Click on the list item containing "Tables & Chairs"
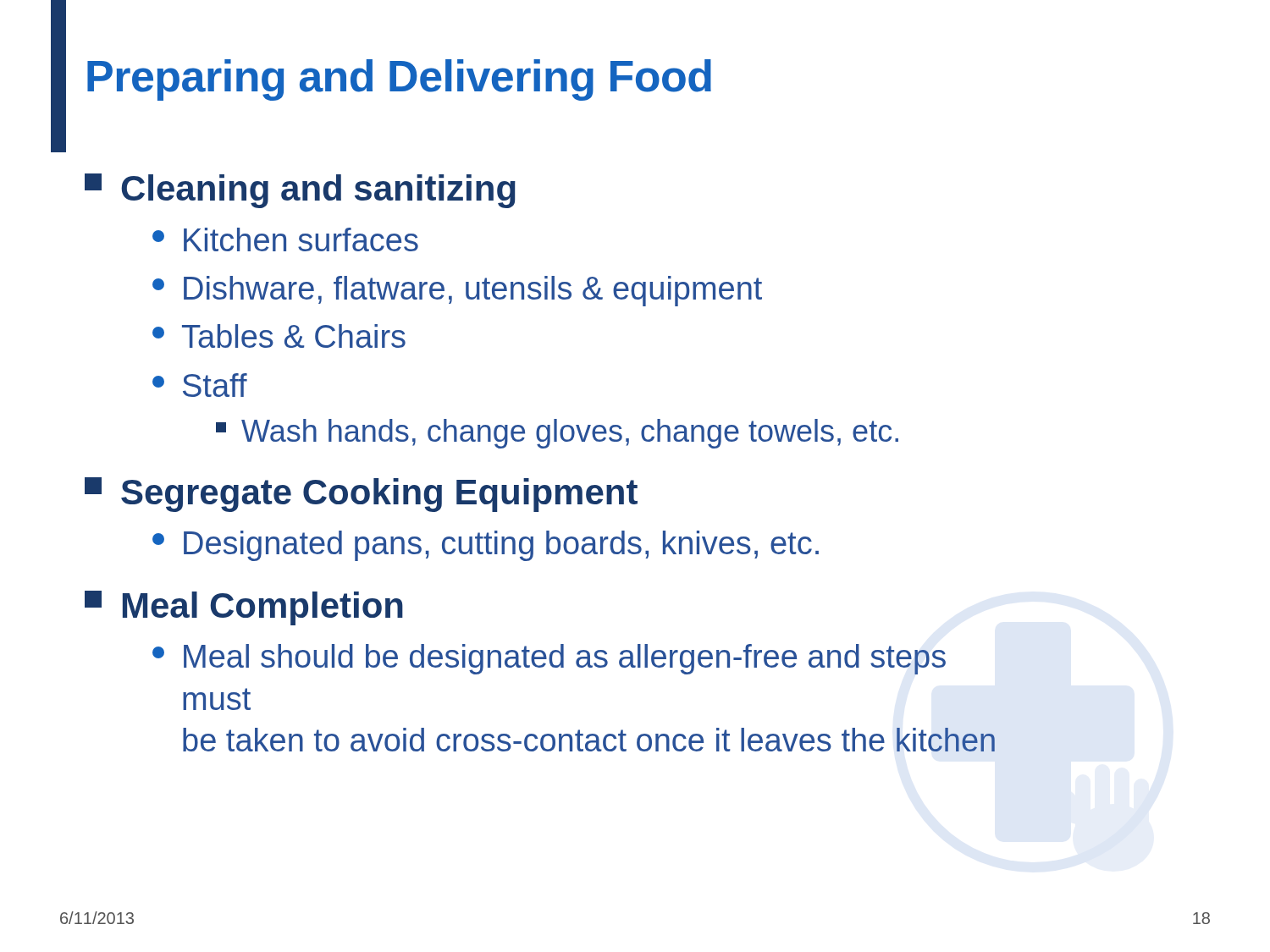 tap(279, 338)
